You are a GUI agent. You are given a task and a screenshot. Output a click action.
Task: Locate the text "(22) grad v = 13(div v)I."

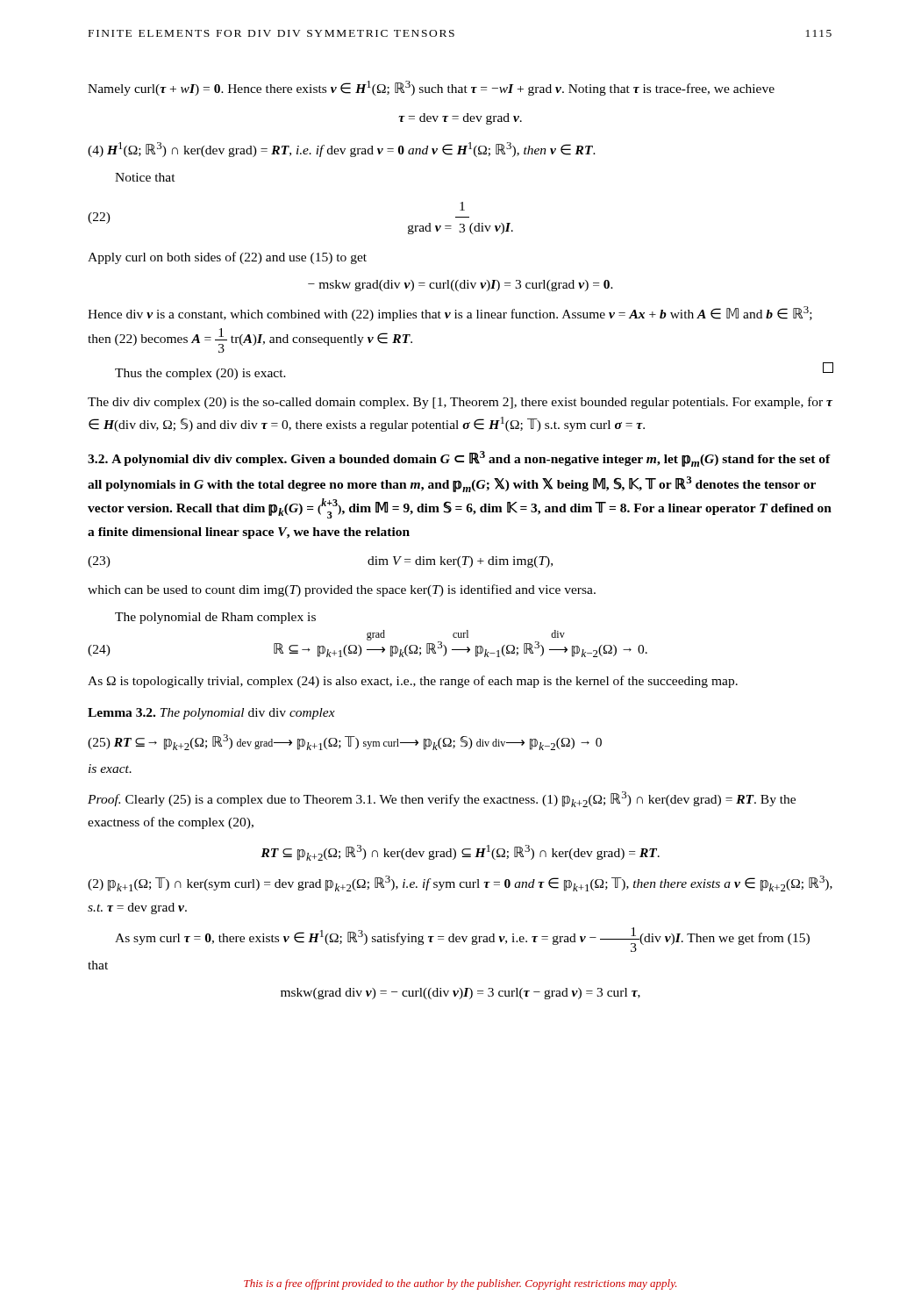point(460,217)
